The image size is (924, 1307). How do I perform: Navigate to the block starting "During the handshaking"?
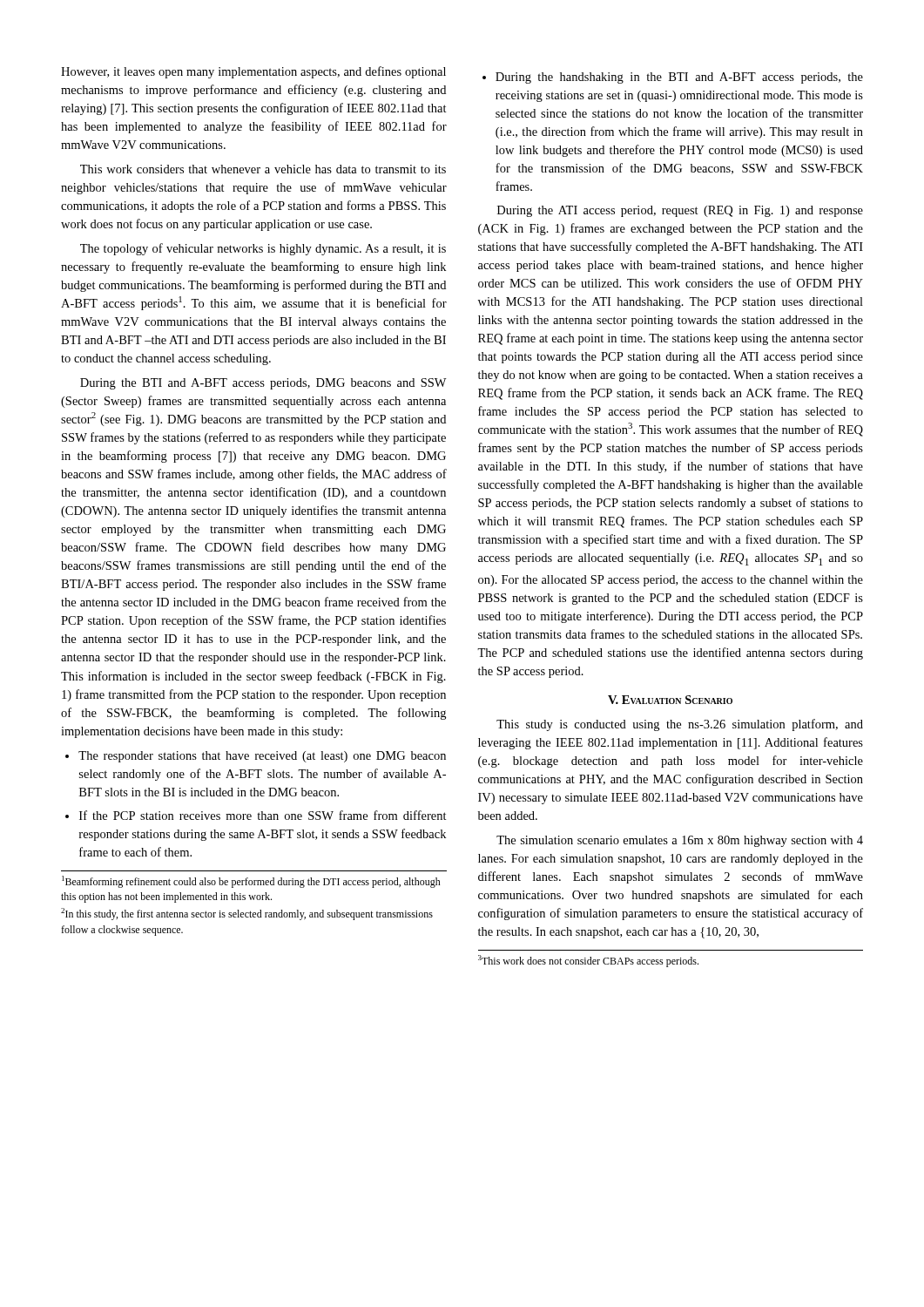[x=670, y=132]
